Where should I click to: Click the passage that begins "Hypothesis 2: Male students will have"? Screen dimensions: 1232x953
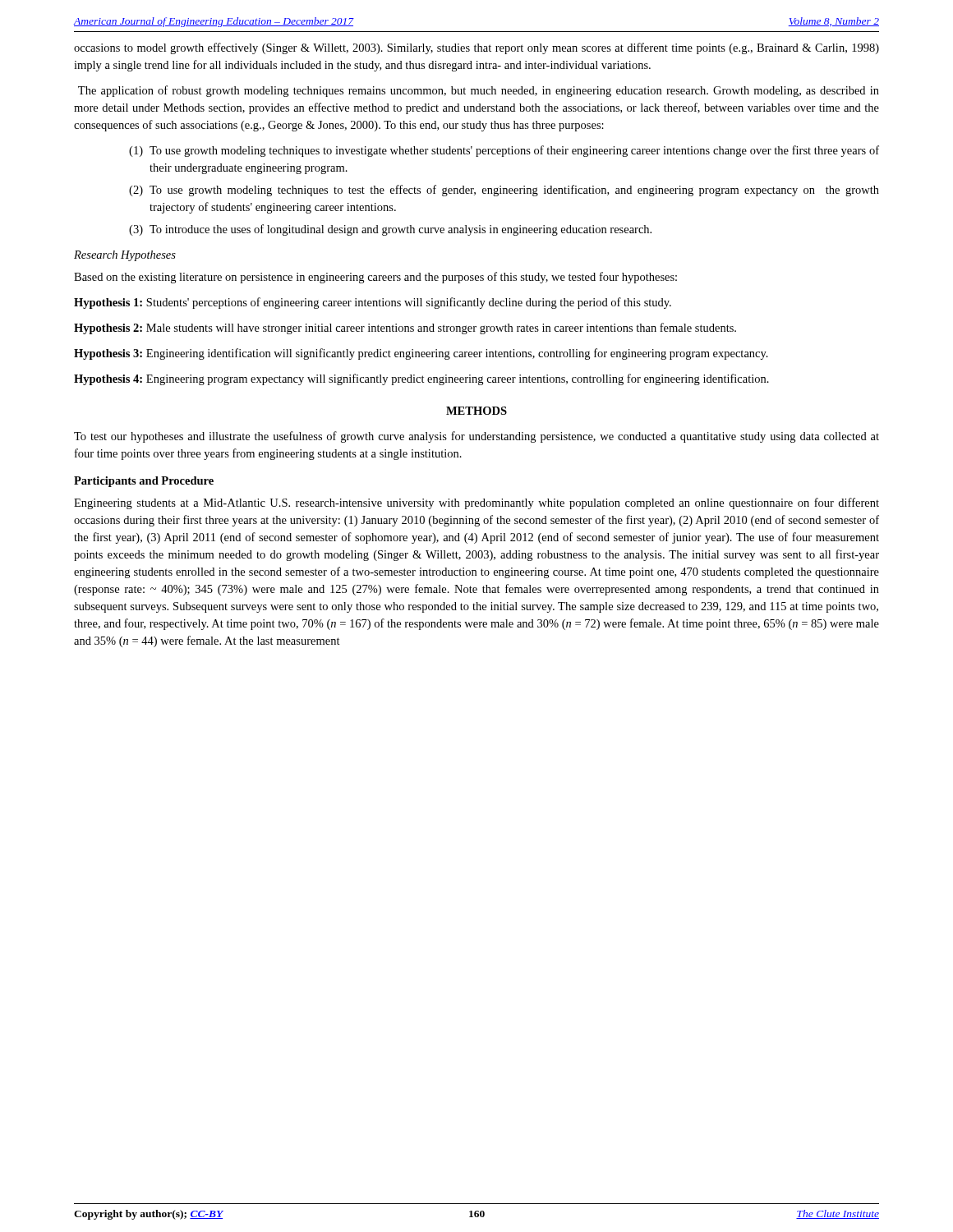pos(476,328)
